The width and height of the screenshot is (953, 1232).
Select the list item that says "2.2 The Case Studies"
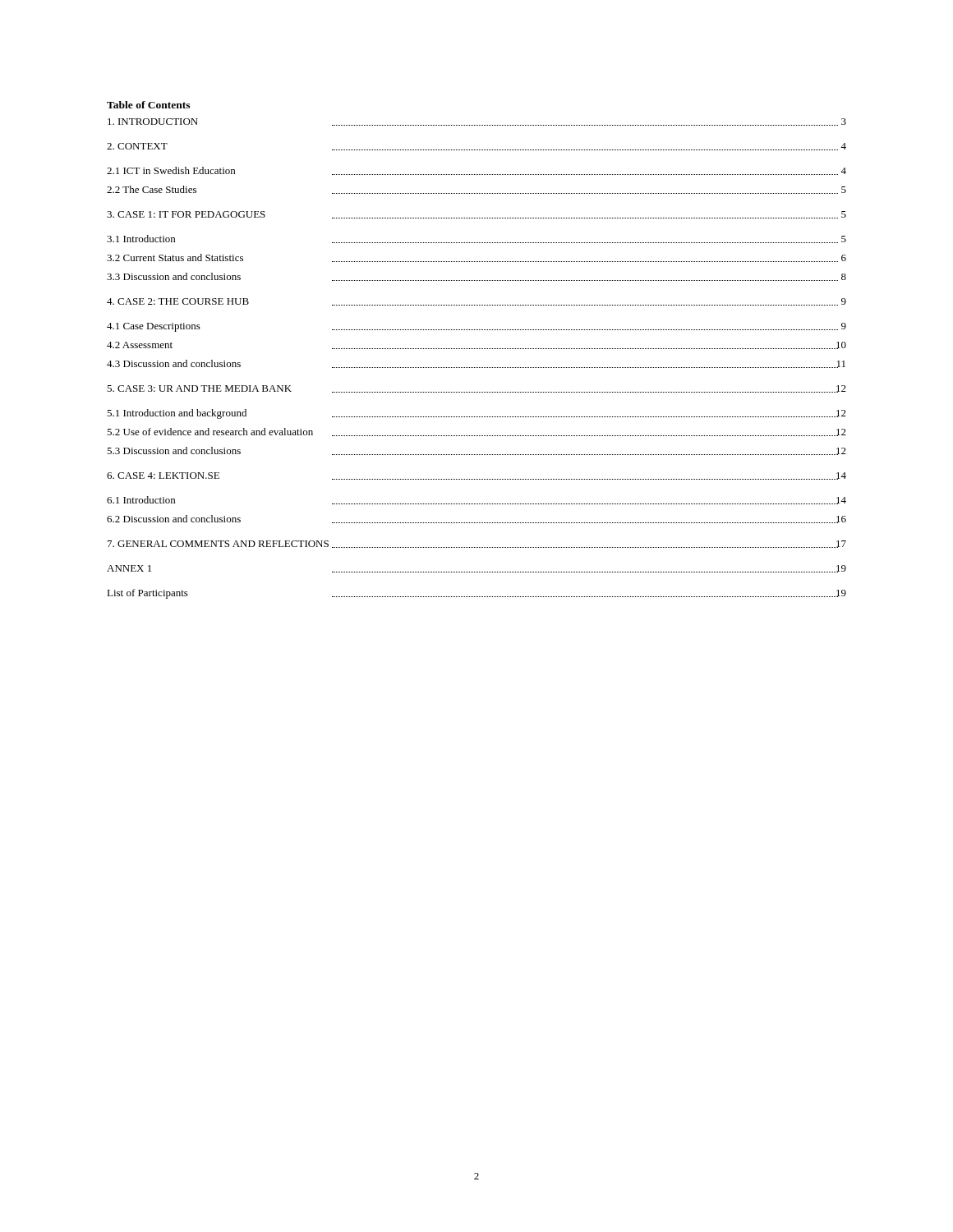(x=476, y=189)
